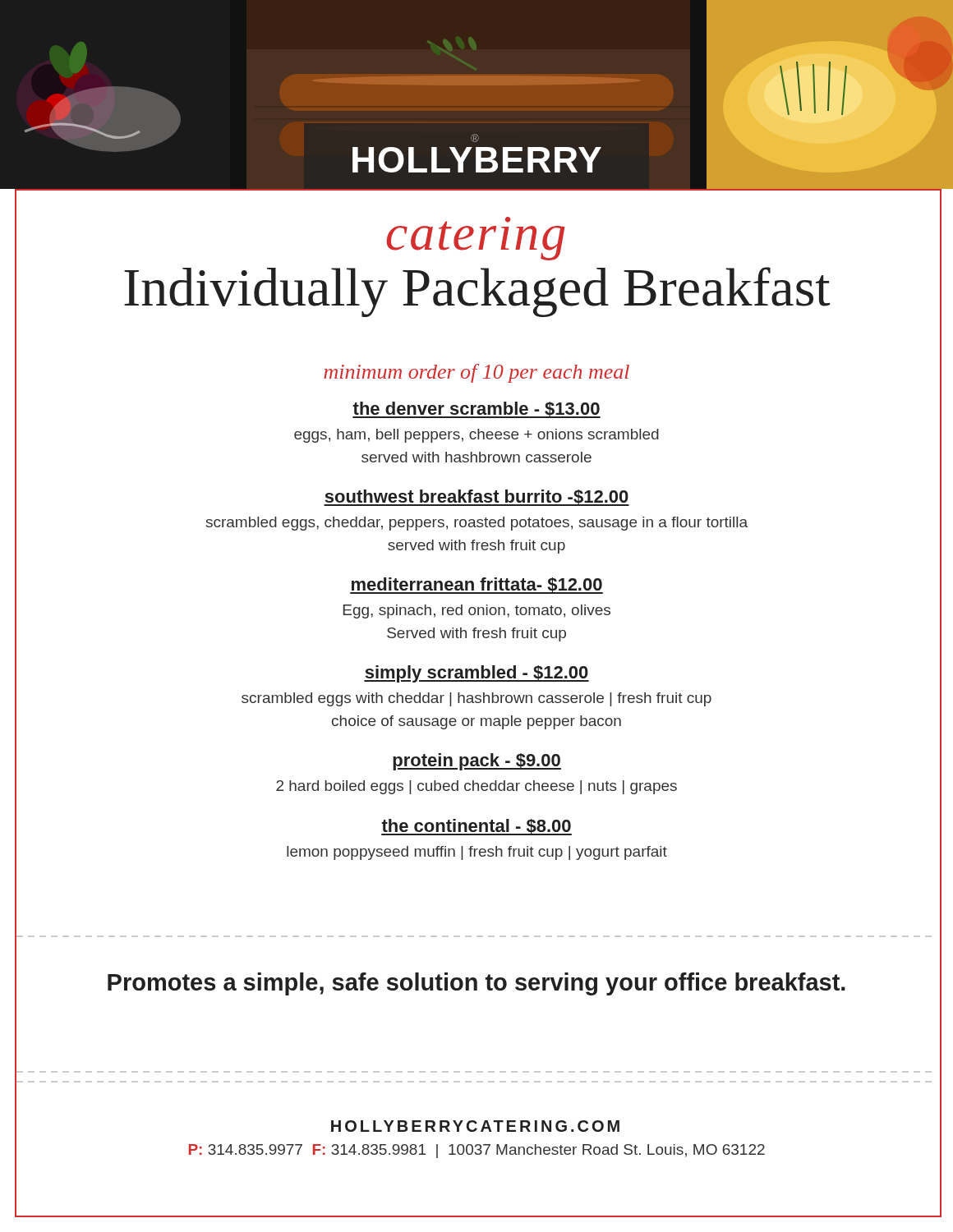The width and height of the screenshot is (953, 1232).
Task: Select the element starting "eggs, ham, bell peppers,"
Action: (x=476, y=445)
